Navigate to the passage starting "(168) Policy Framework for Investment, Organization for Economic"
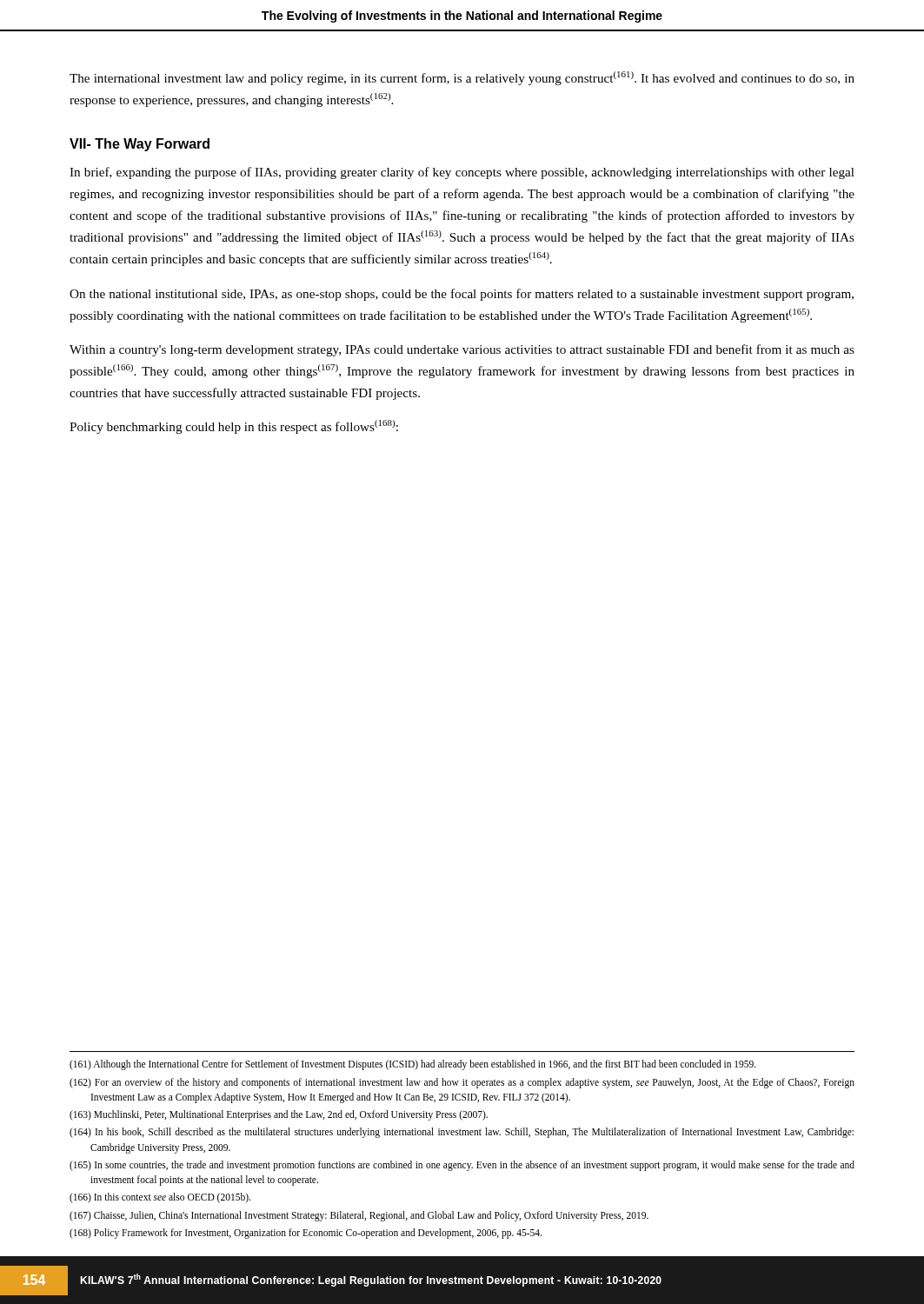The width and height of the screenshot is (924, 1304). pos(306,1233)
